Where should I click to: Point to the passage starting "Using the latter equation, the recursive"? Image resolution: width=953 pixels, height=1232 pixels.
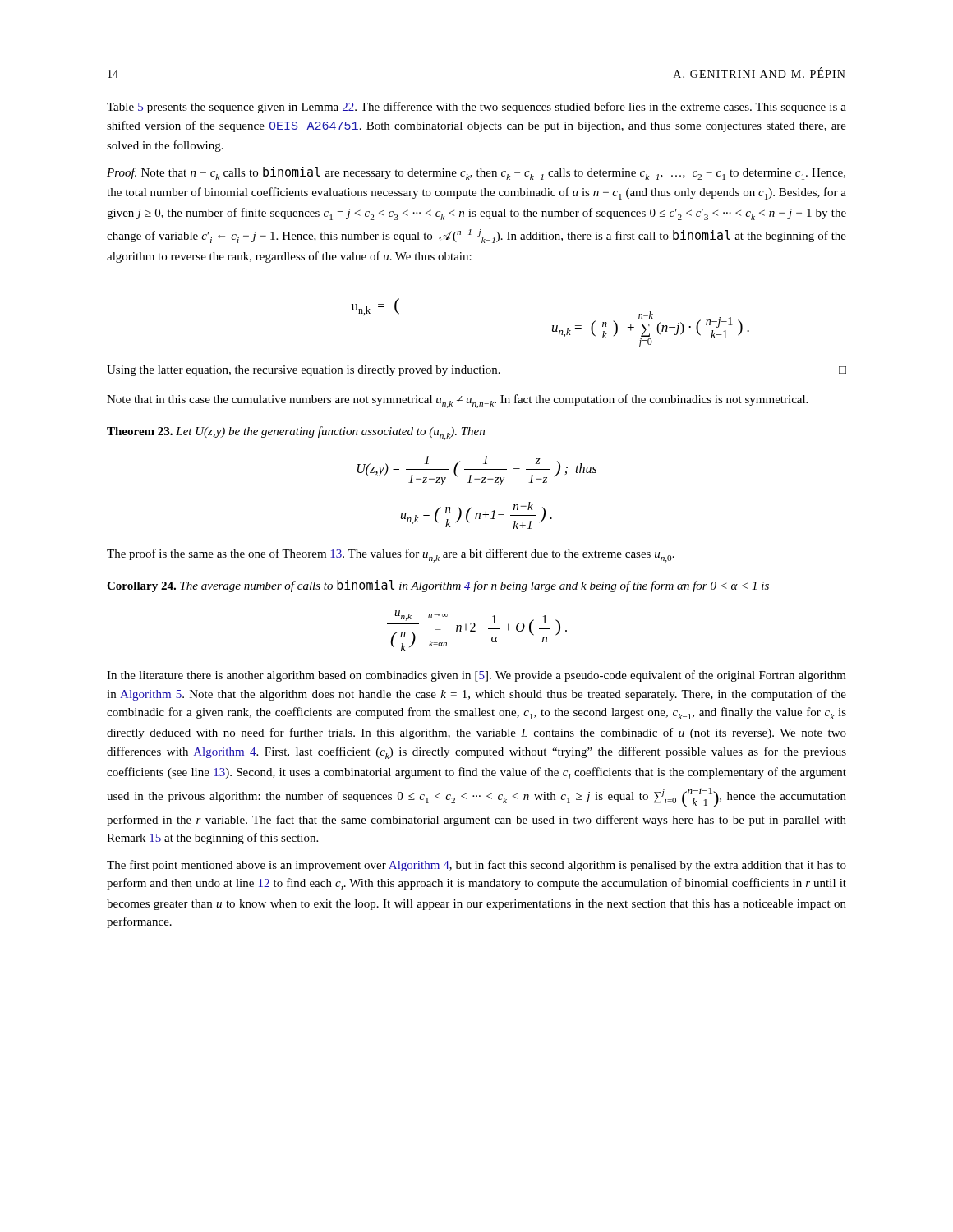point(476,369)
